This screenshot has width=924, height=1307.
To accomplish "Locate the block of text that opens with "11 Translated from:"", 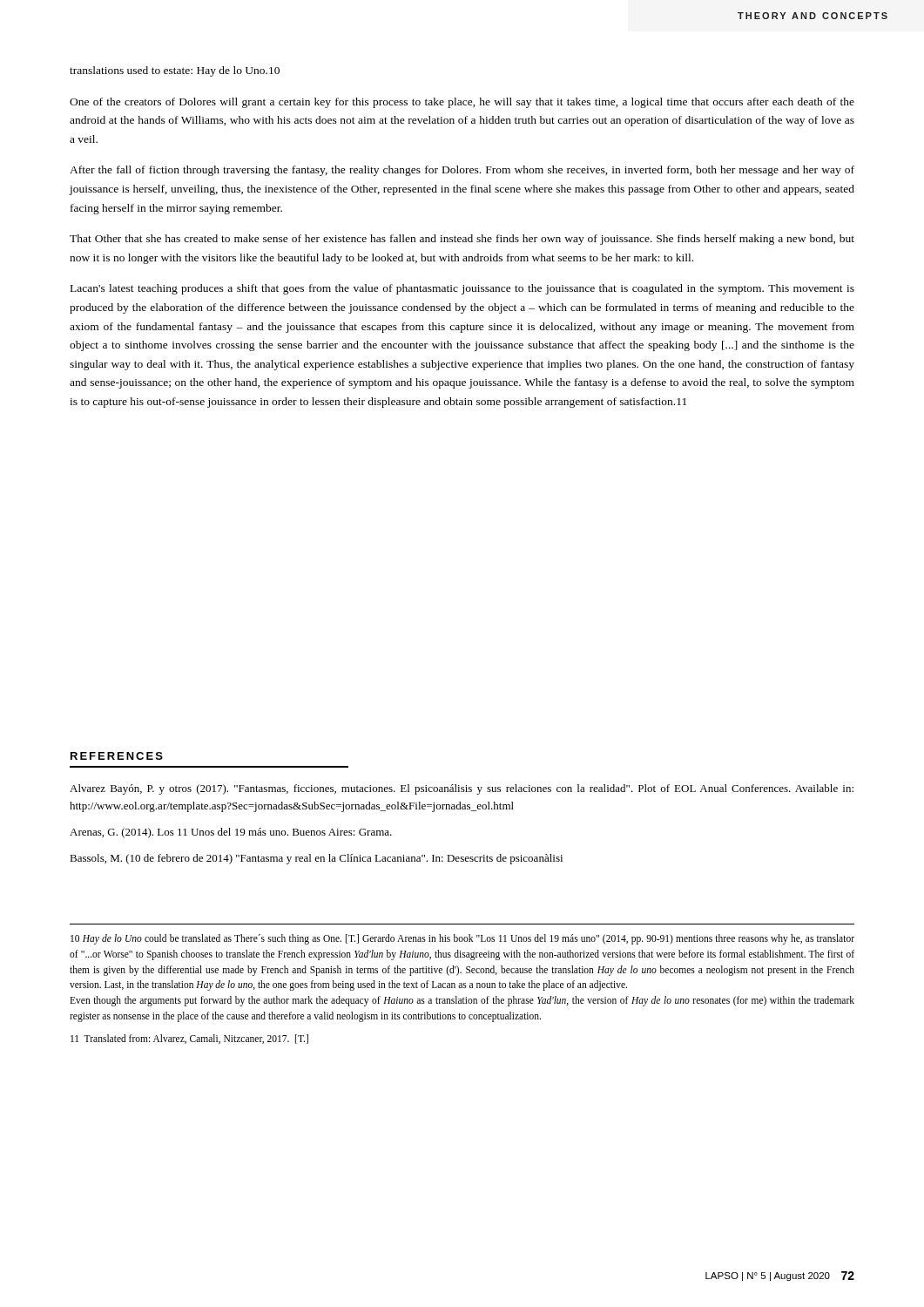I will (189, 1039).
